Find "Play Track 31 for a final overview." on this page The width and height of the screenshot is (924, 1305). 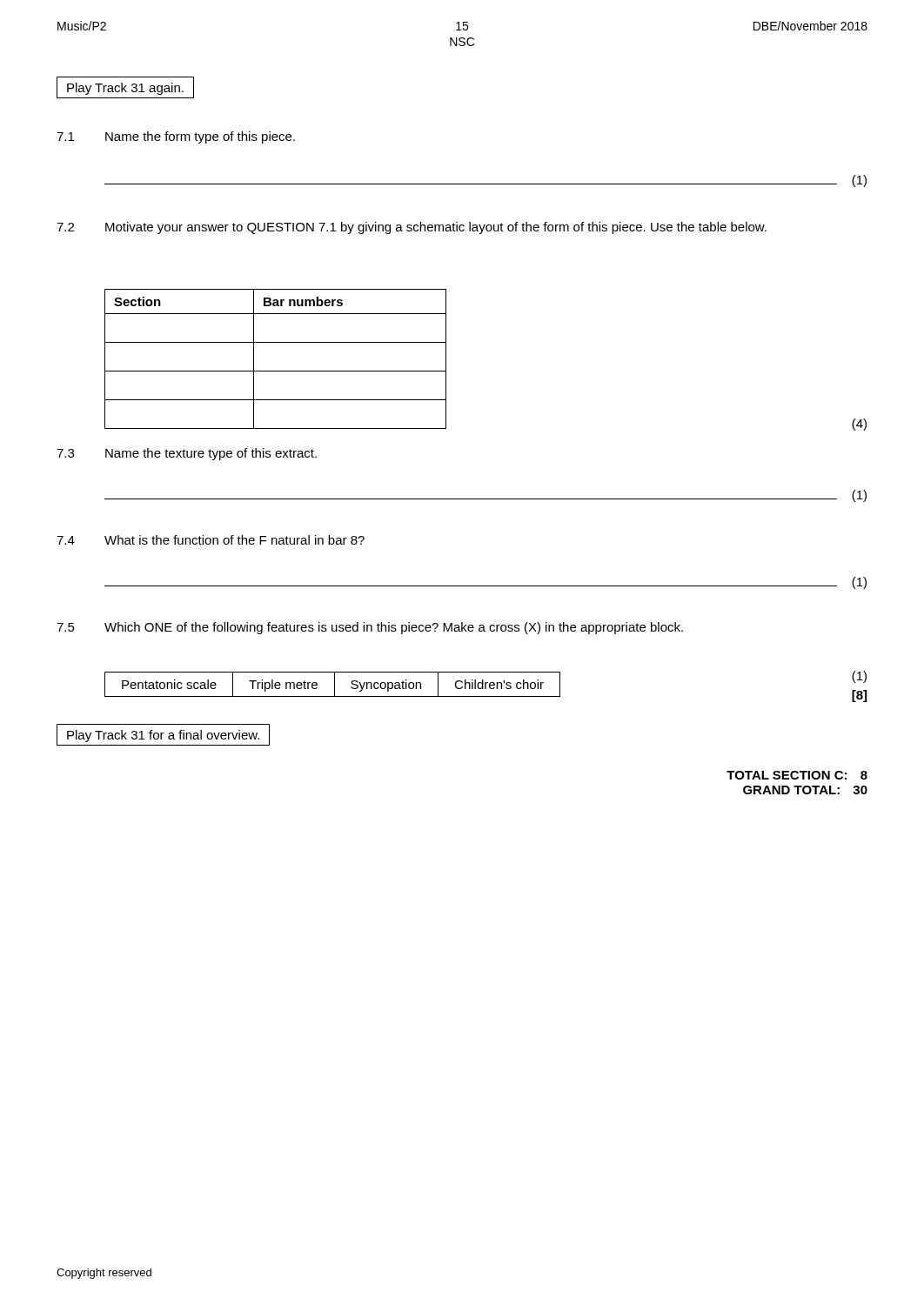[x=163, y=735]
